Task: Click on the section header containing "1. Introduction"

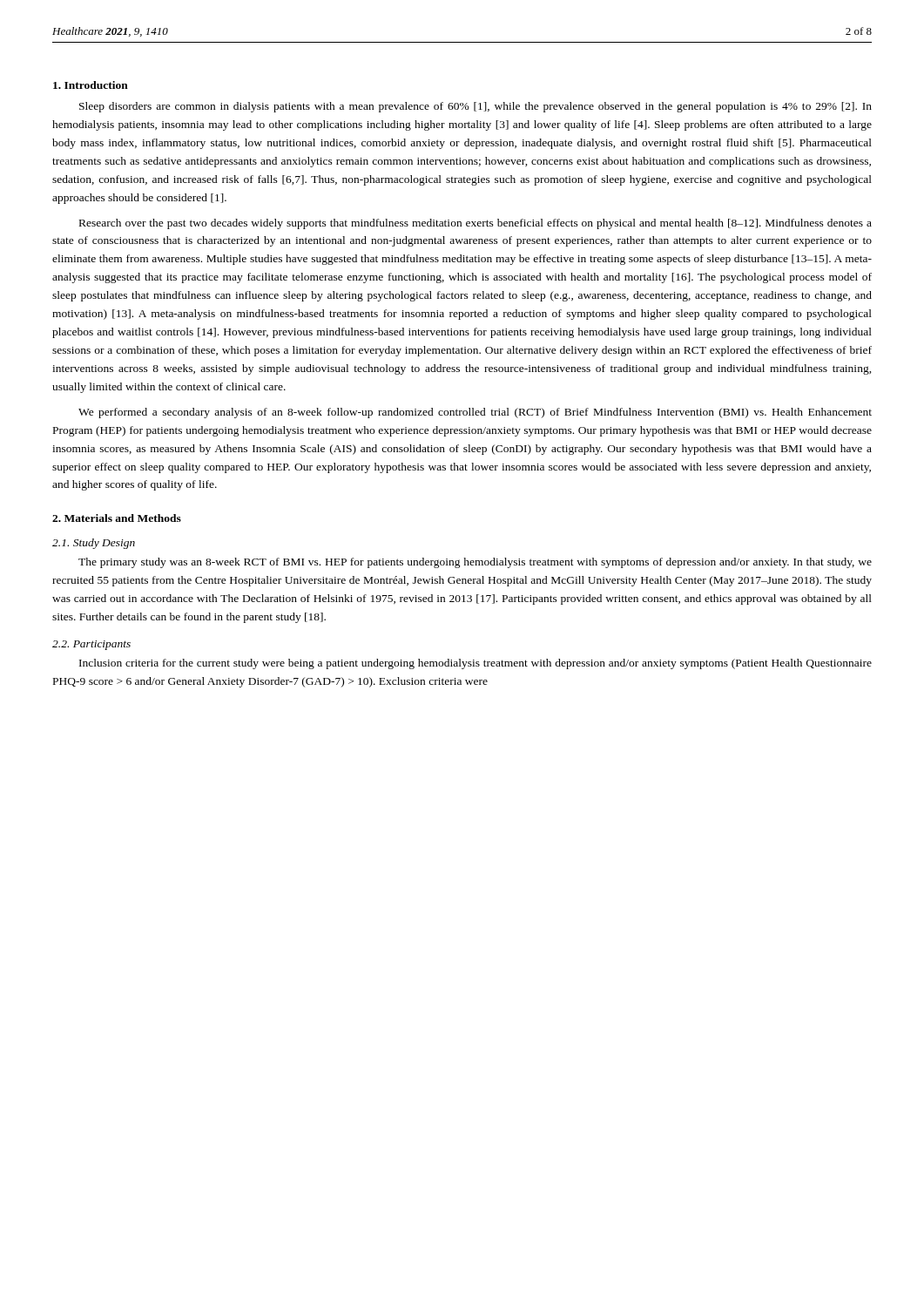Action: 90,85
